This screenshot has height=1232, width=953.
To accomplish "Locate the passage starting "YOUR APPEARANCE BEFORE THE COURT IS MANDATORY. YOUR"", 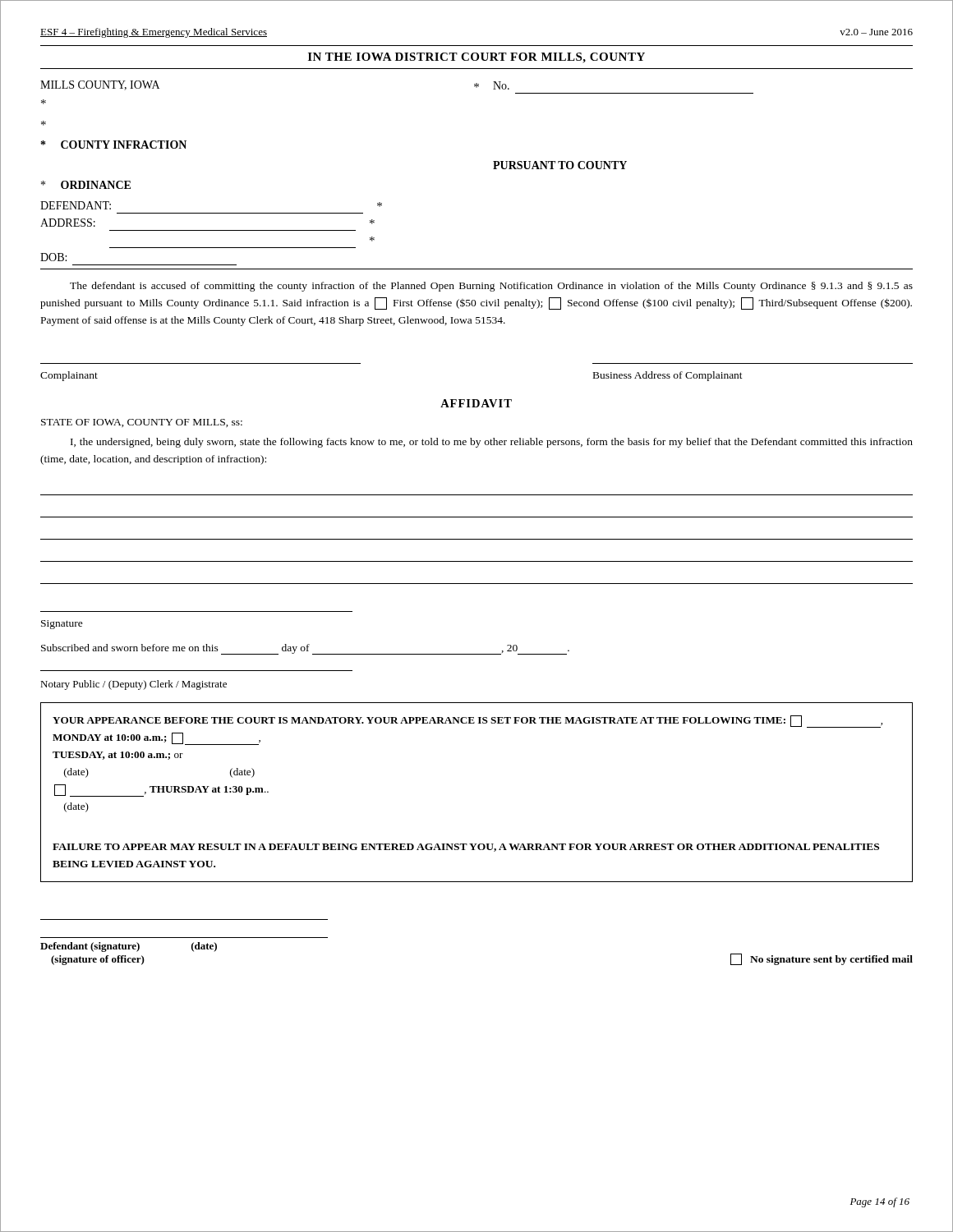I will [x=467, y=722].
